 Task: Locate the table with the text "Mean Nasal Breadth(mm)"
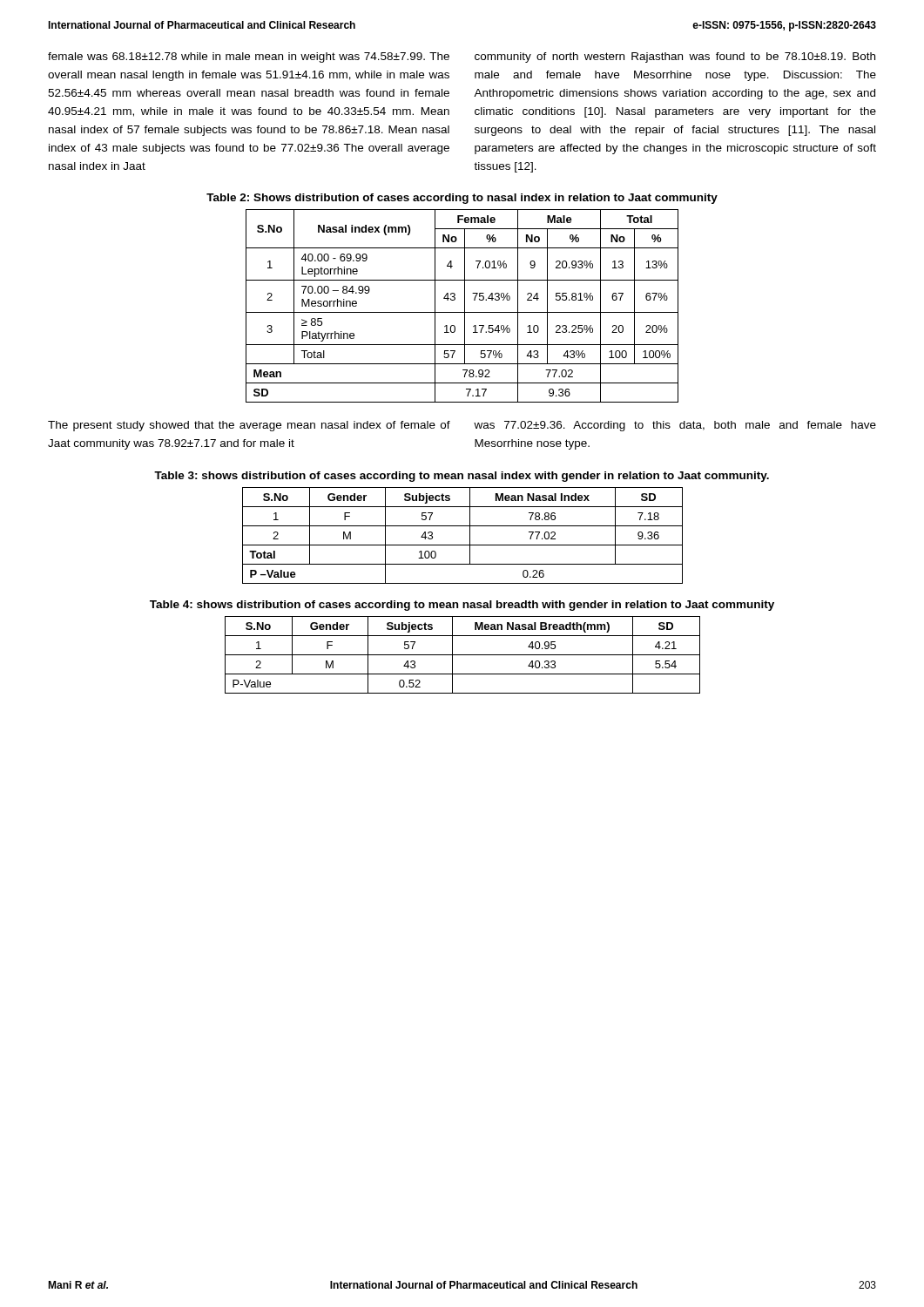[x=462, y=655]
